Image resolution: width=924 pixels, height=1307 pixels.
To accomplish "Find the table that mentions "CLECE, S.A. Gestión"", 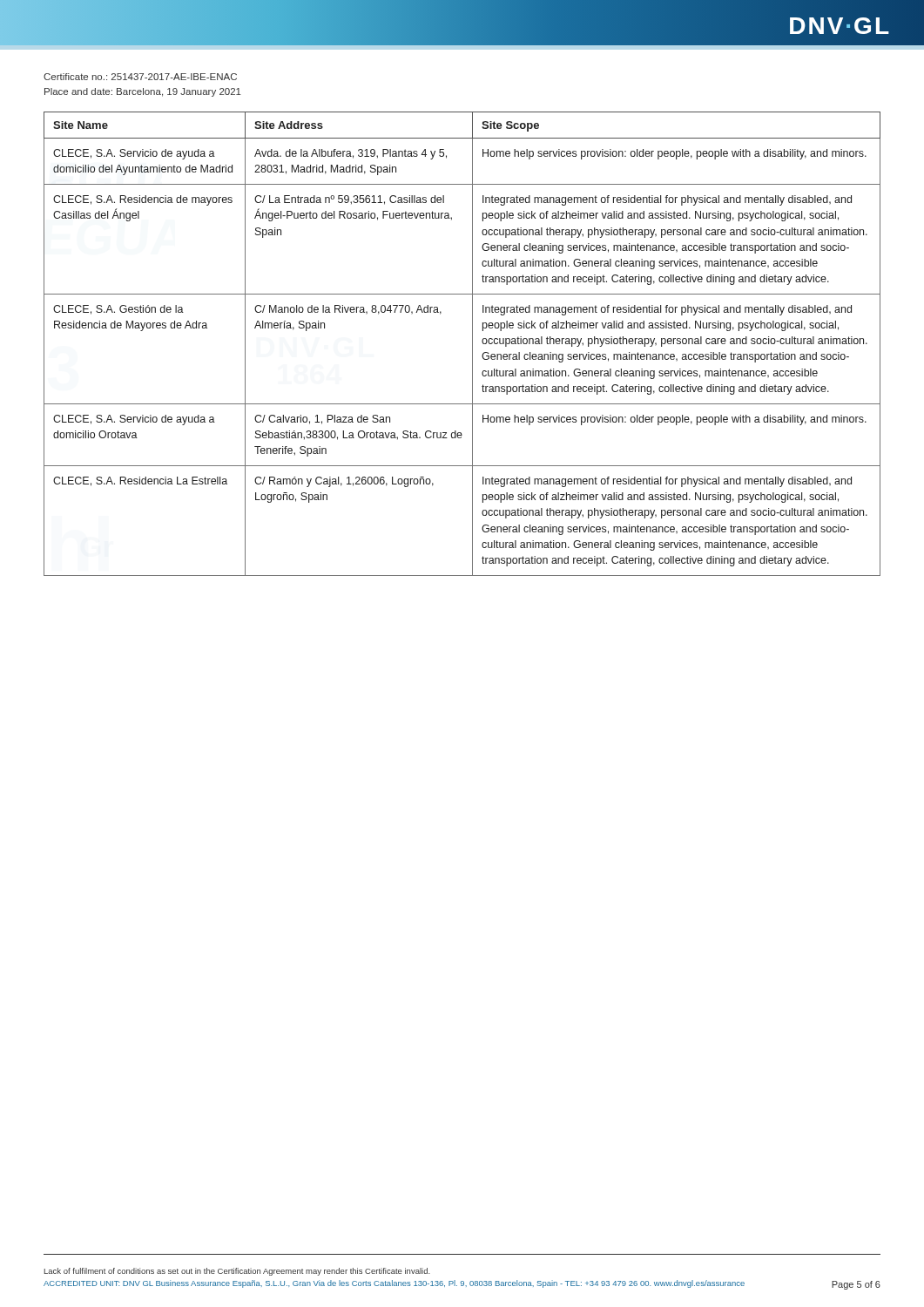I will click(462, 344).
